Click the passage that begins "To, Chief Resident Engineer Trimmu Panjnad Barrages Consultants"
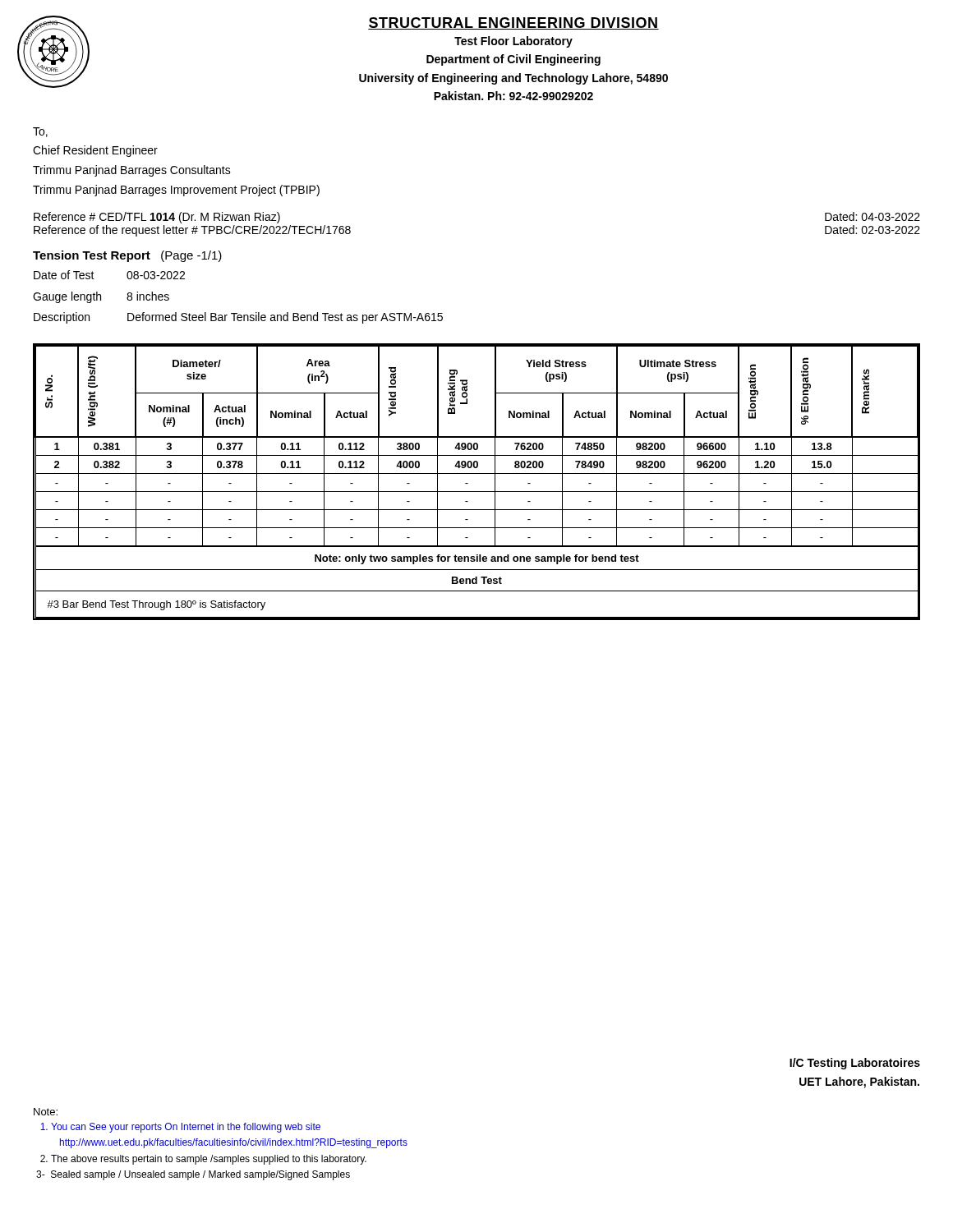This screenshot has height=1232, width=953. coord(176,160)
